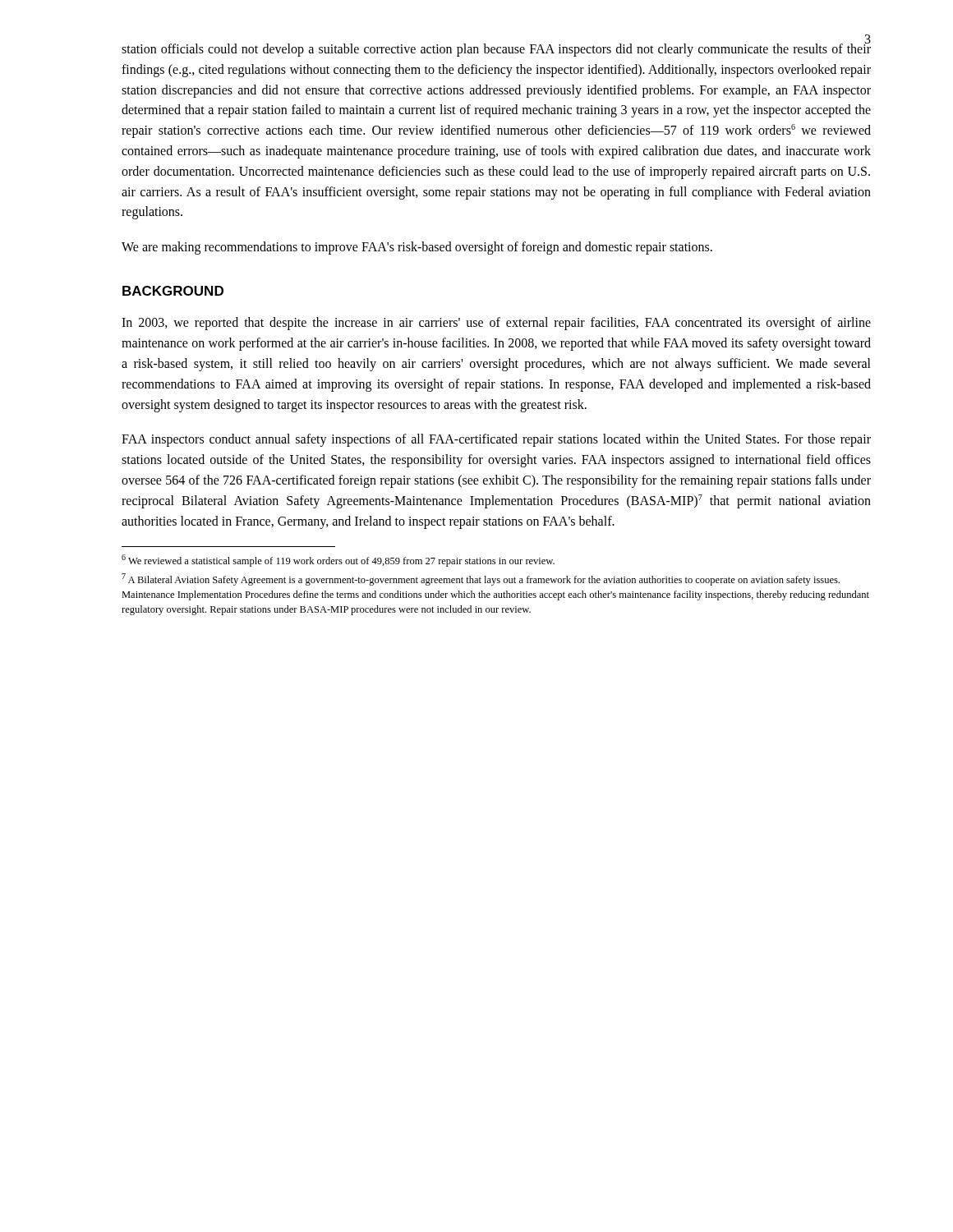The width and height of the screenshot is (953, 1232).
Task: Click the passage that begins "We are making"
Action: coord(417,247)
